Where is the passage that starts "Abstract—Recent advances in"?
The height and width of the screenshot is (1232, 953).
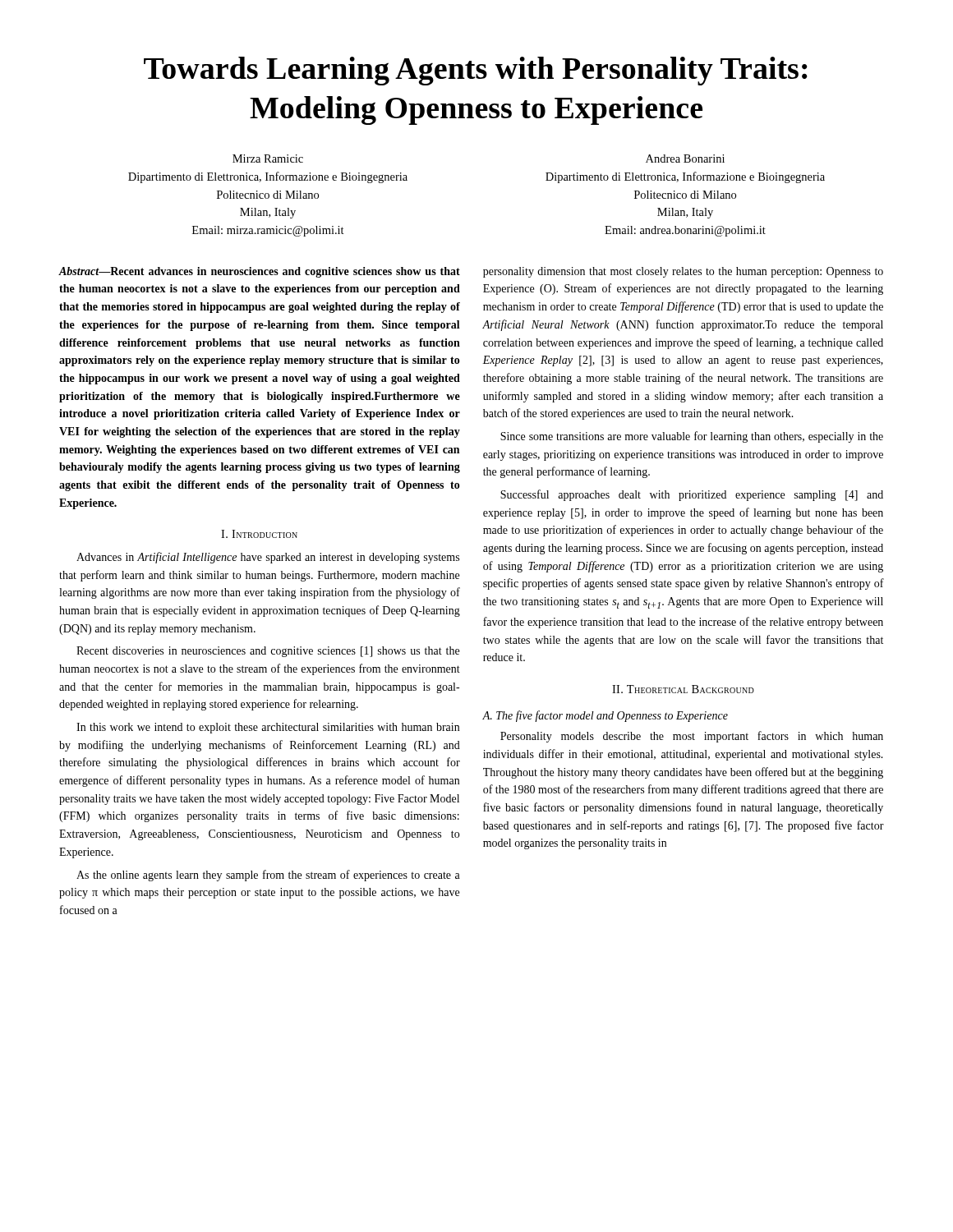[260, 387]
